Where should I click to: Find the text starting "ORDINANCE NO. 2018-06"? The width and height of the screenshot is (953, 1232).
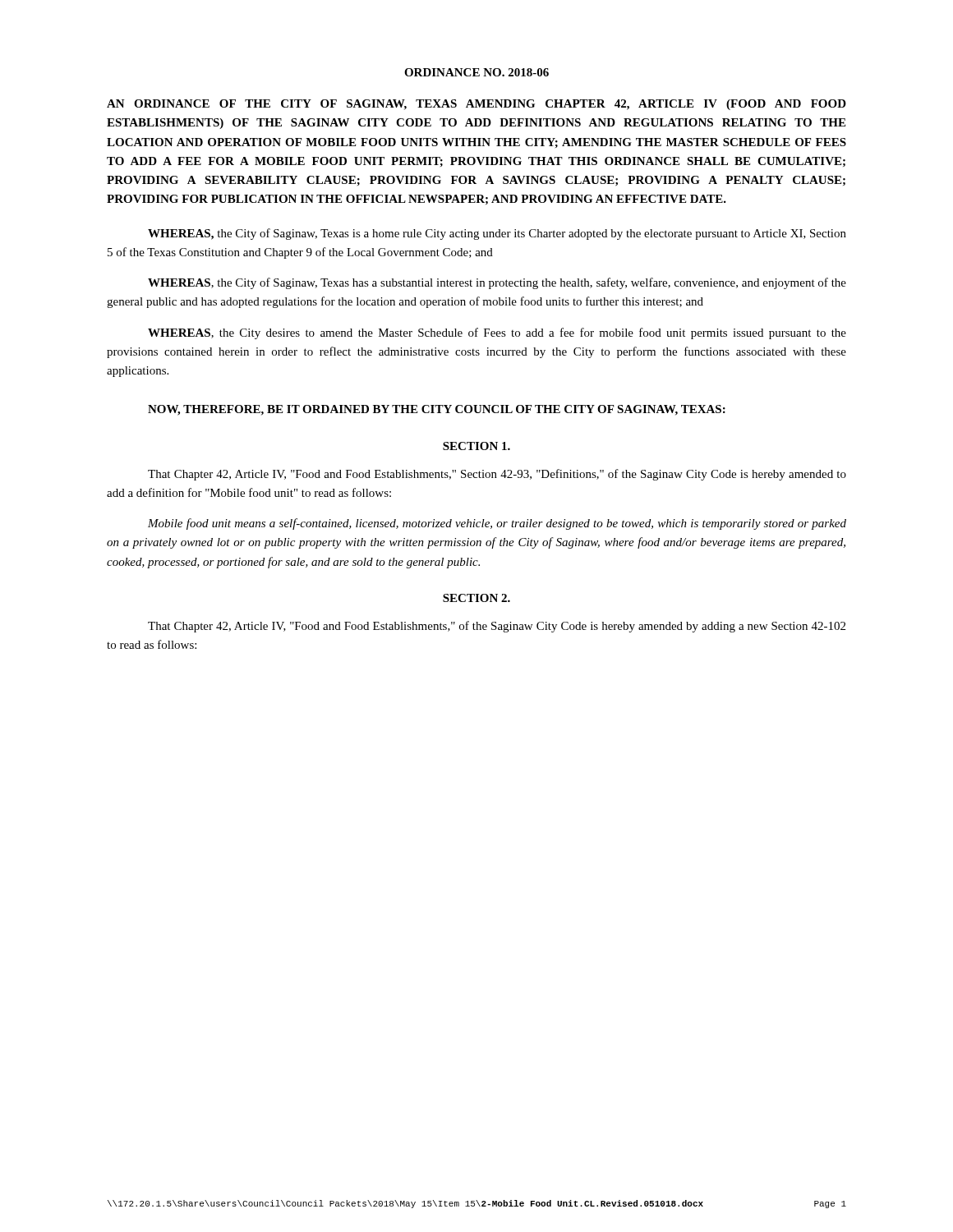pos(476,72)
